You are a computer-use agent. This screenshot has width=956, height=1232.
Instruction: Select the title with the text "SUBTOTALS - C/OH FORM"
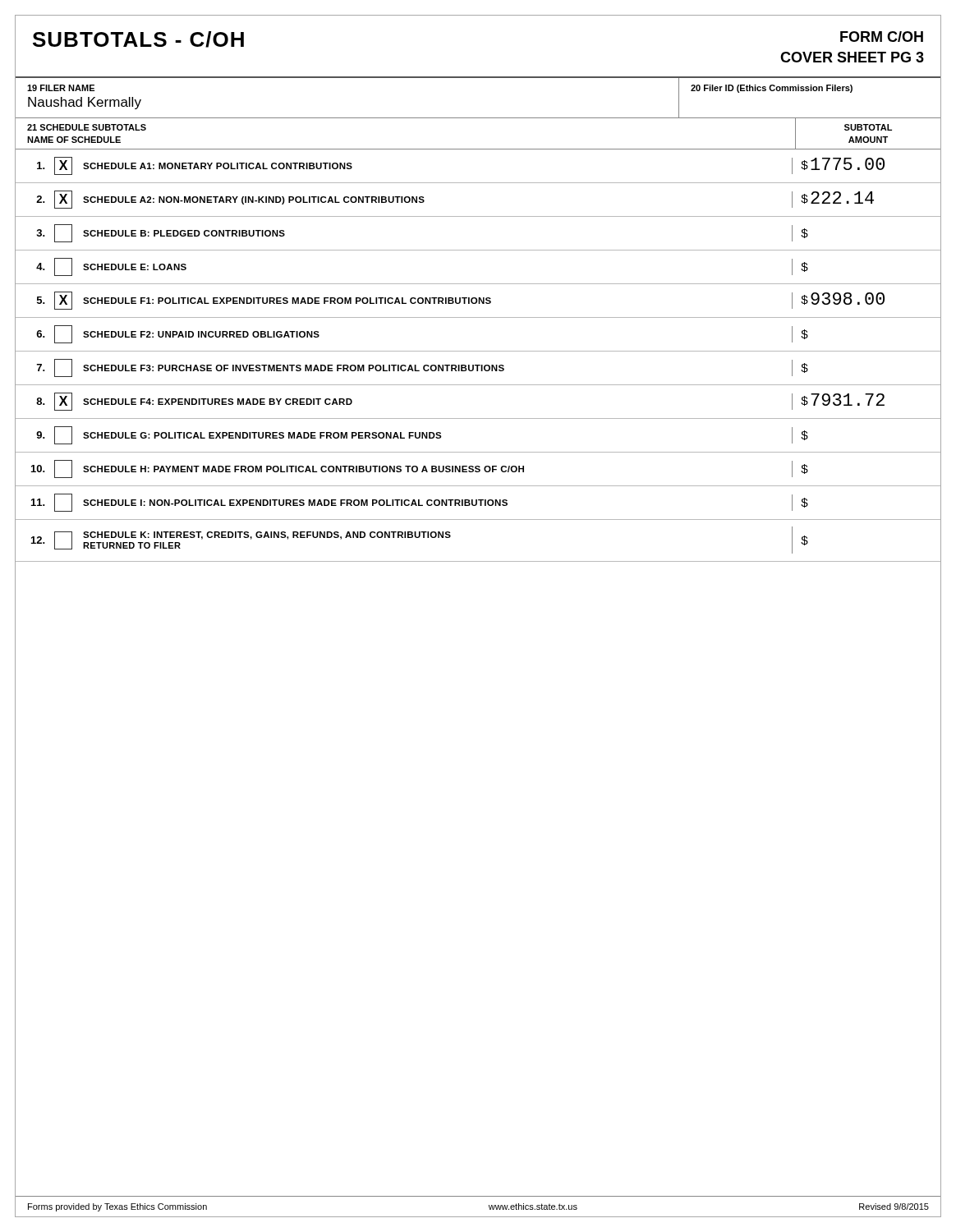(x=143, y=39)
